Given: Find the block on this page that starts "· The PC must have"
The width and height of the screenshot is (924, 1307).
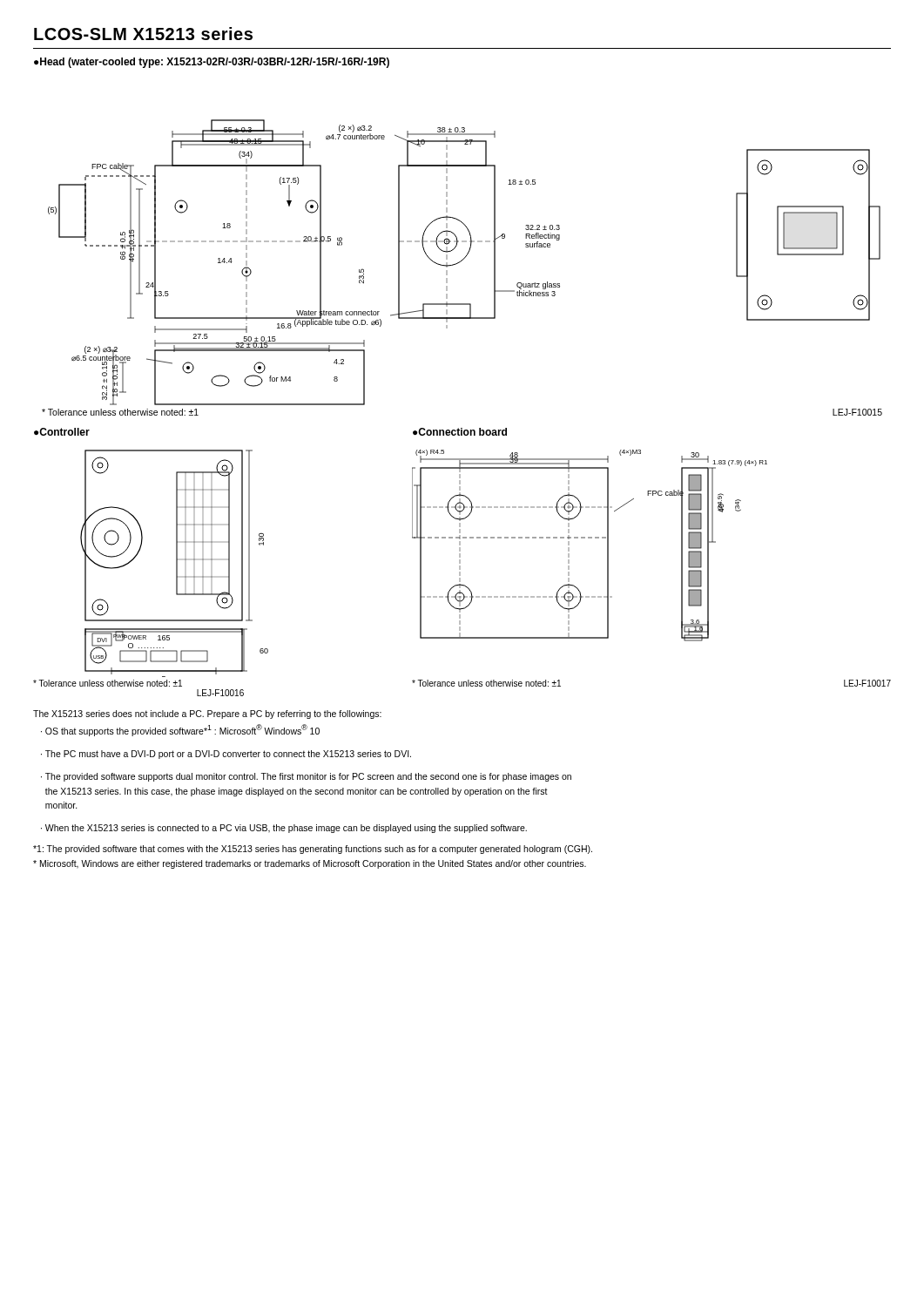Looking at the screenshot, I should tap(226, 754).
